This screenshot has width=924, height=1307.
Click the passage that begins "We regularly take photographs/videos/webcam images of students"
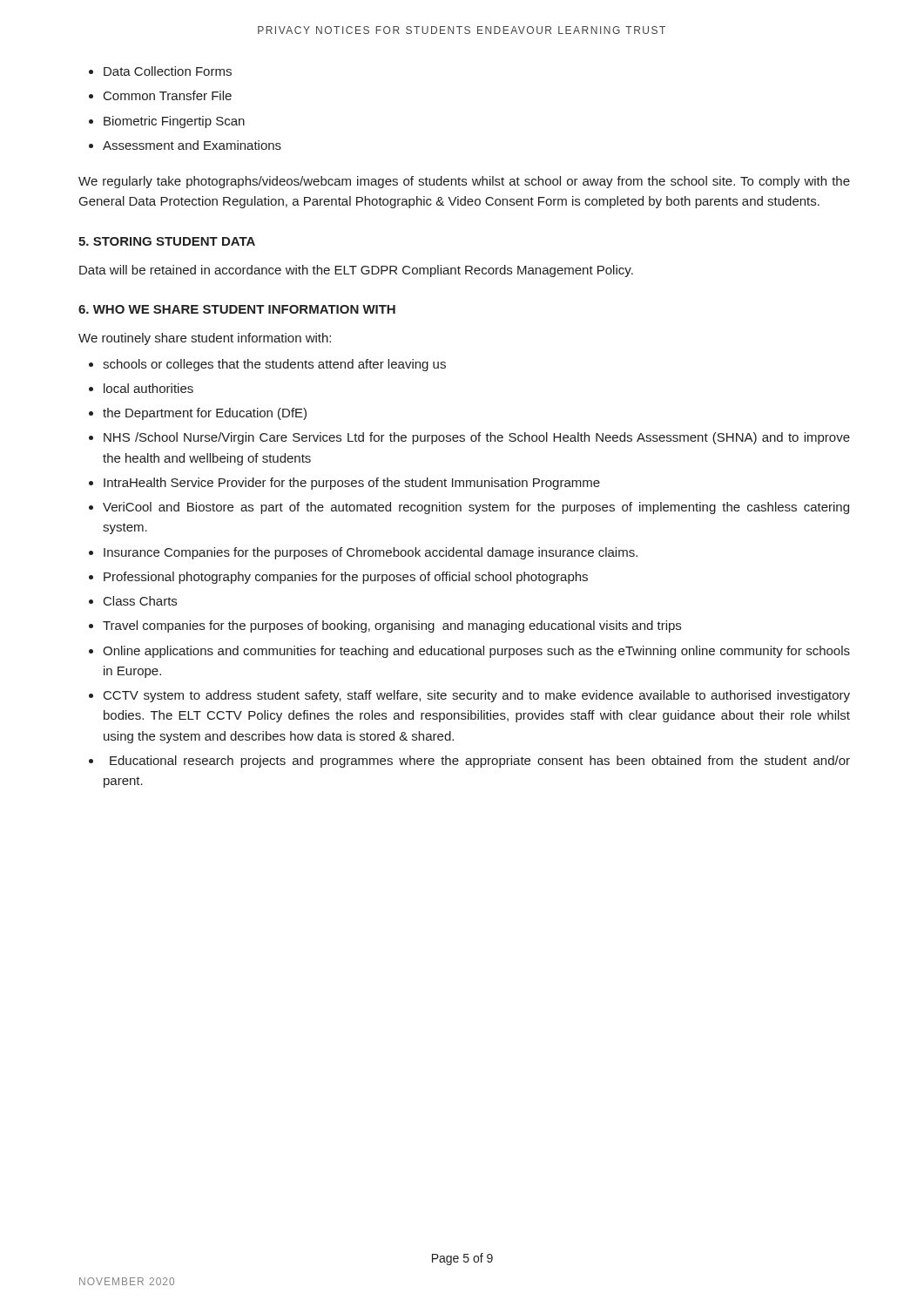[464, 191]
